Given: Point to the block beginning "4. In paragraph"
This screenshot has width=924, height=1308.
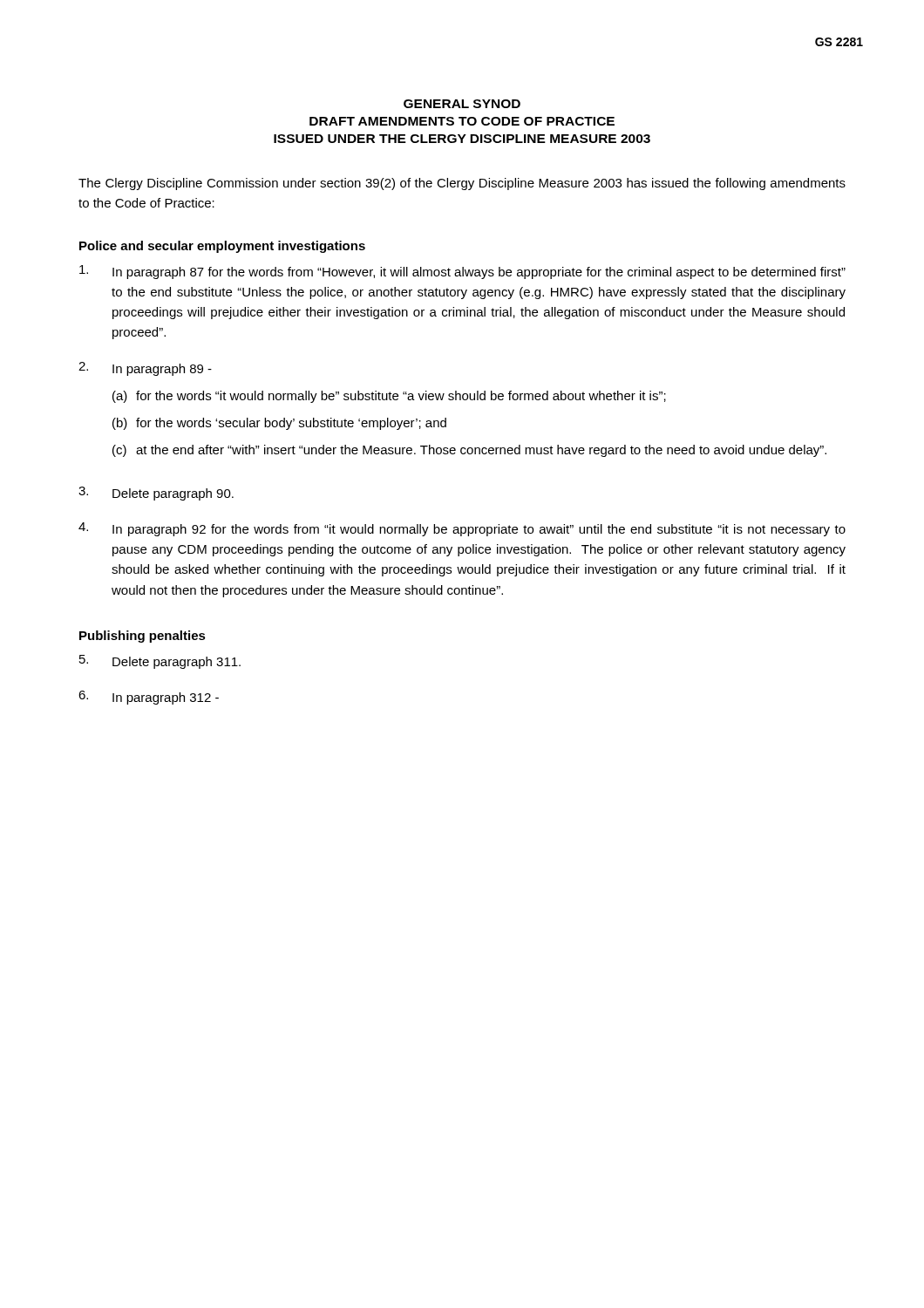Looking at the screenshot, I should point(462,559).
